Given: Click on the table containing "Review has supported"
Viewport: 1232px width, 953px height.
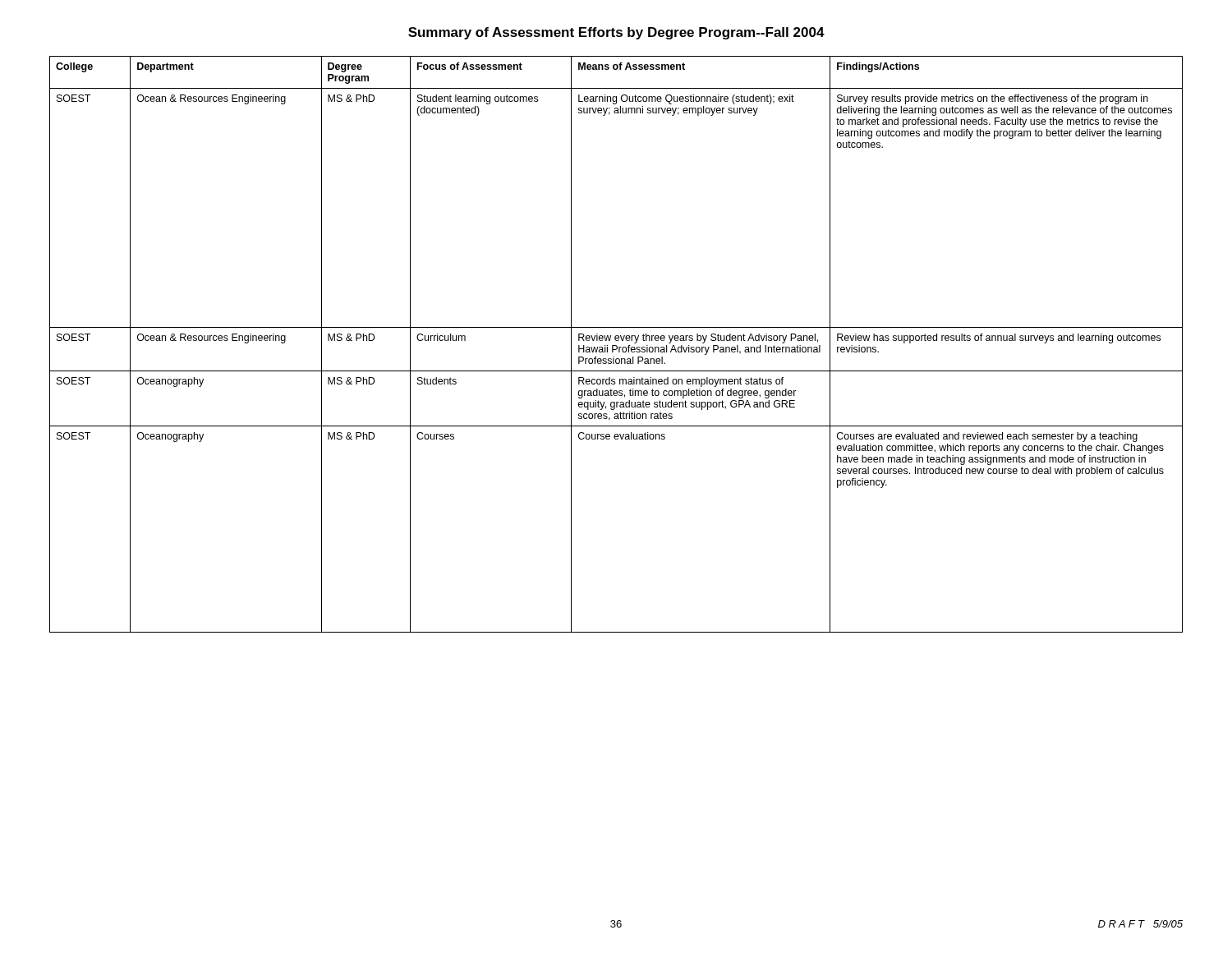Looking at the screenshot, I should 616,344.
